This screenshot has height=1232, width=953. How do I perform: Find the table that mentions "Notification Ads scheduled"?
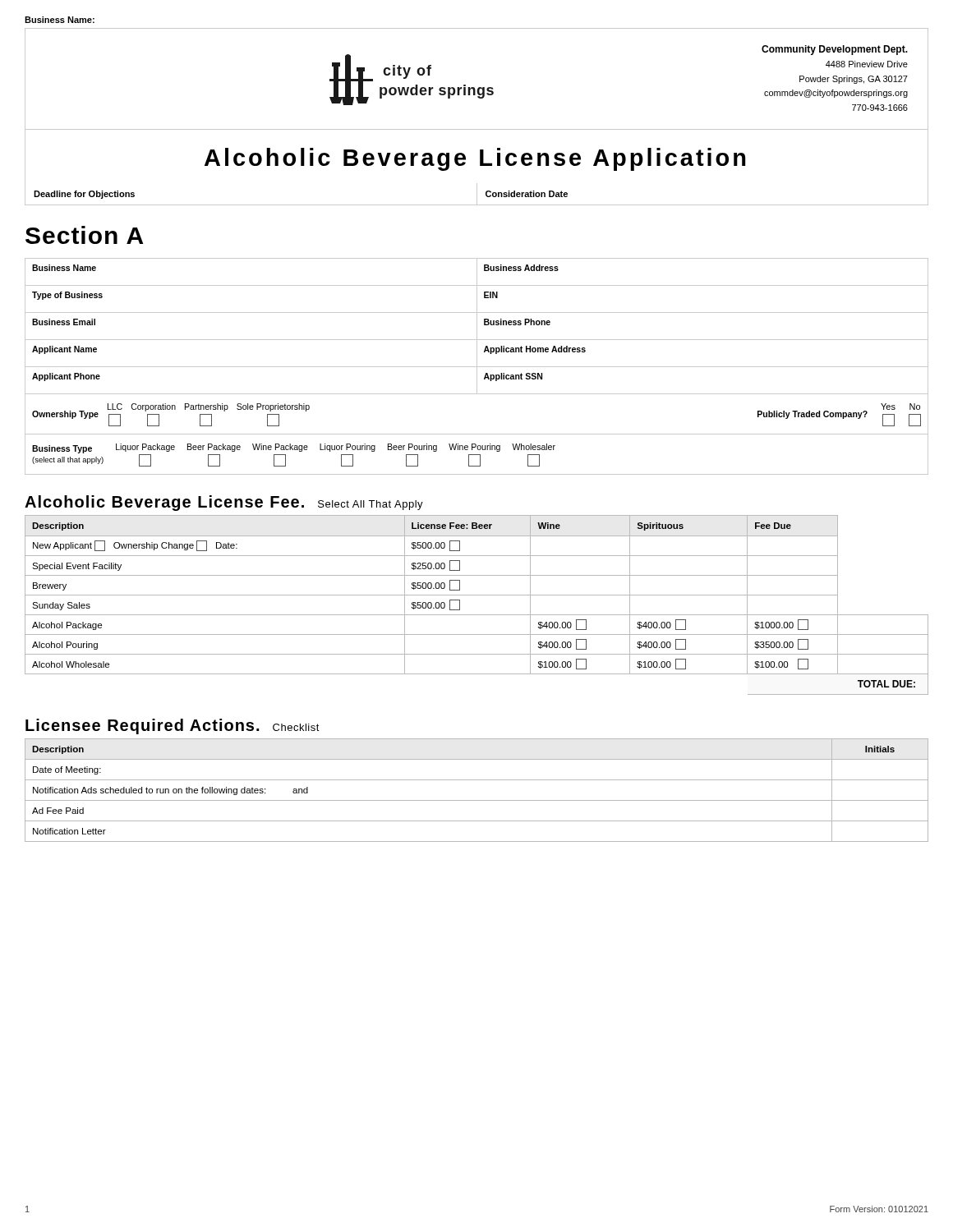476,790
